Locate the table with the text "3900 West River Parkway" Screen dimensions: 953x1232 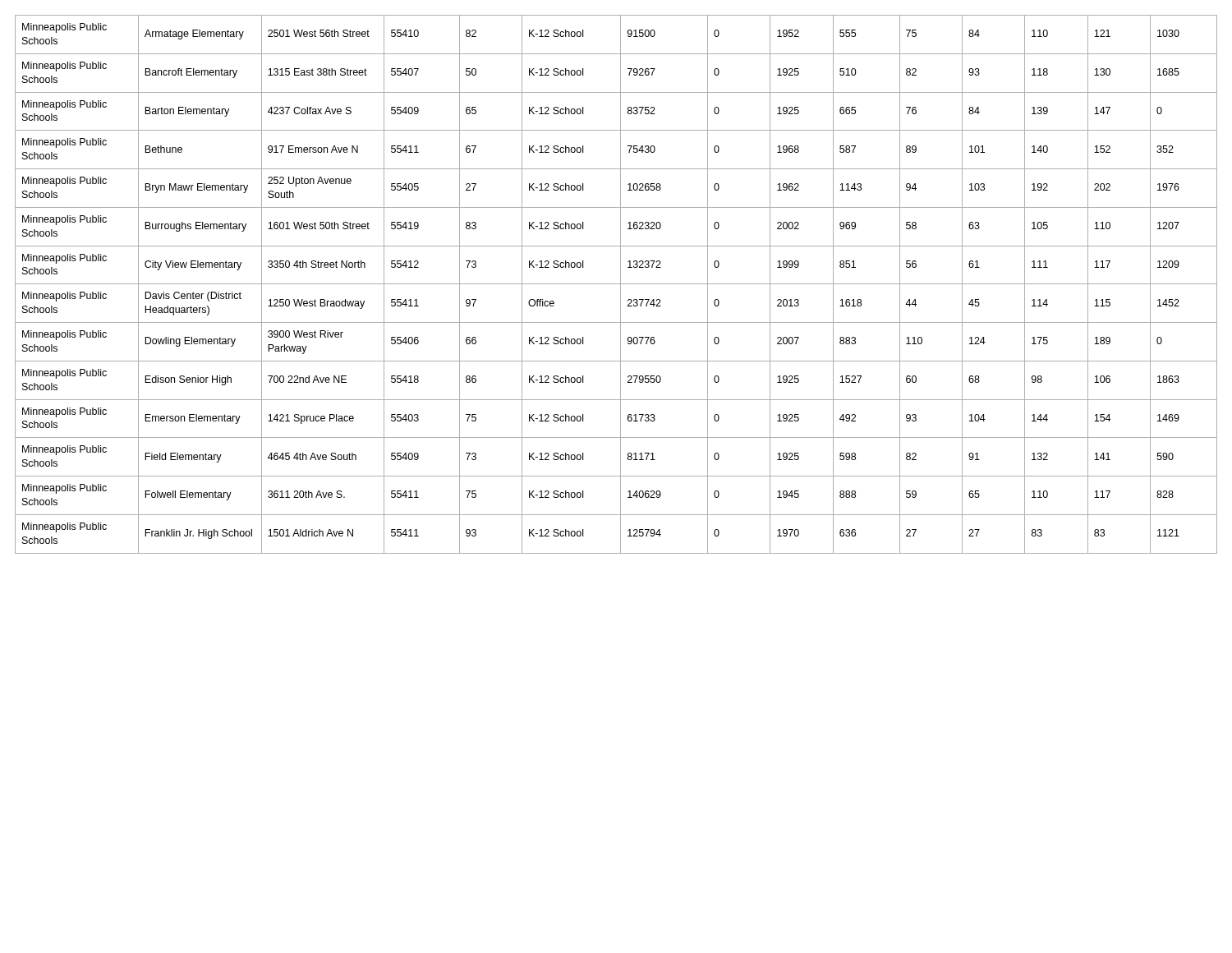pyautogui.click(x=616, y=284)
